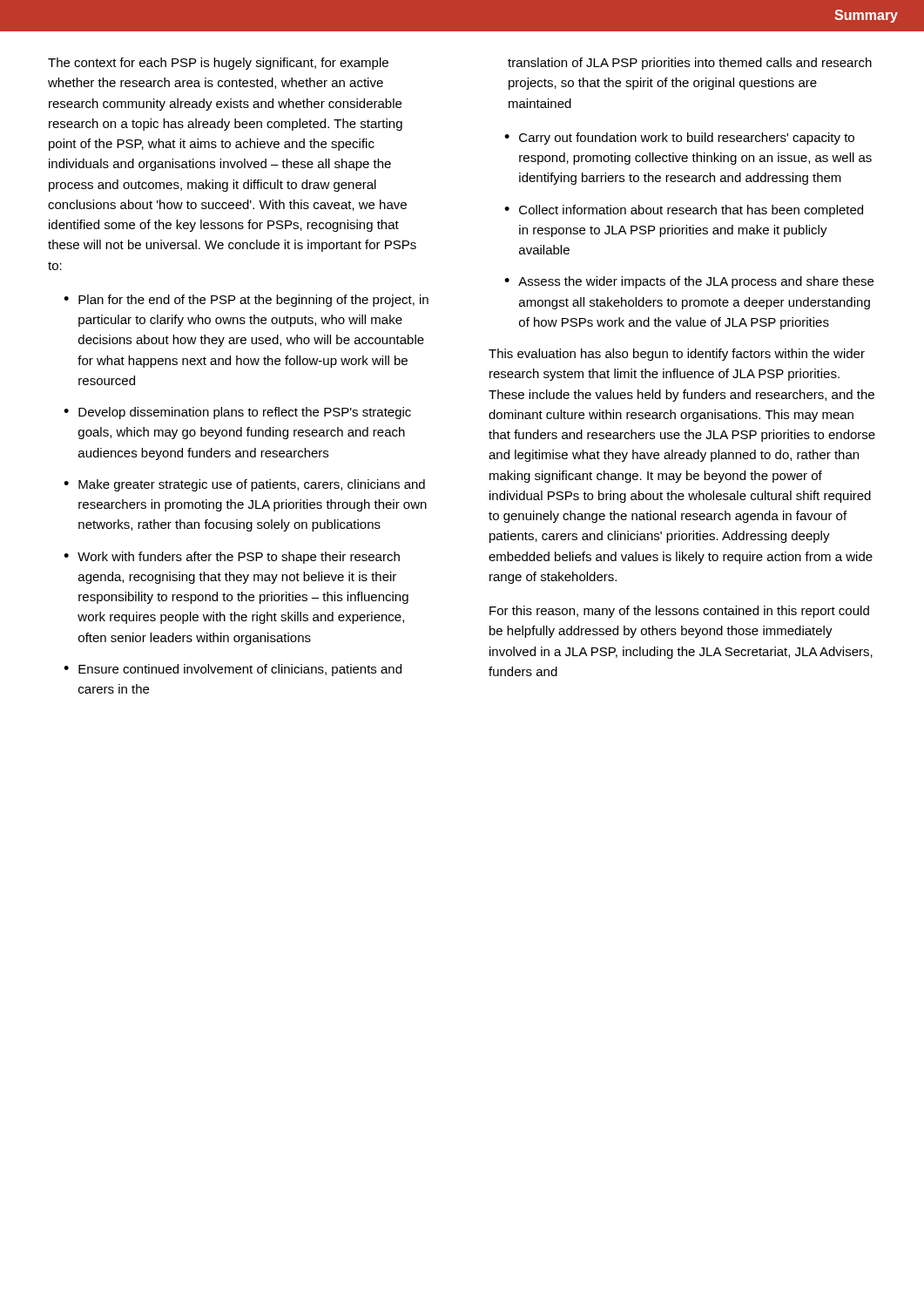Select the list item that reads "• Assess the wider impacts of the JLA"

(690, 302)
